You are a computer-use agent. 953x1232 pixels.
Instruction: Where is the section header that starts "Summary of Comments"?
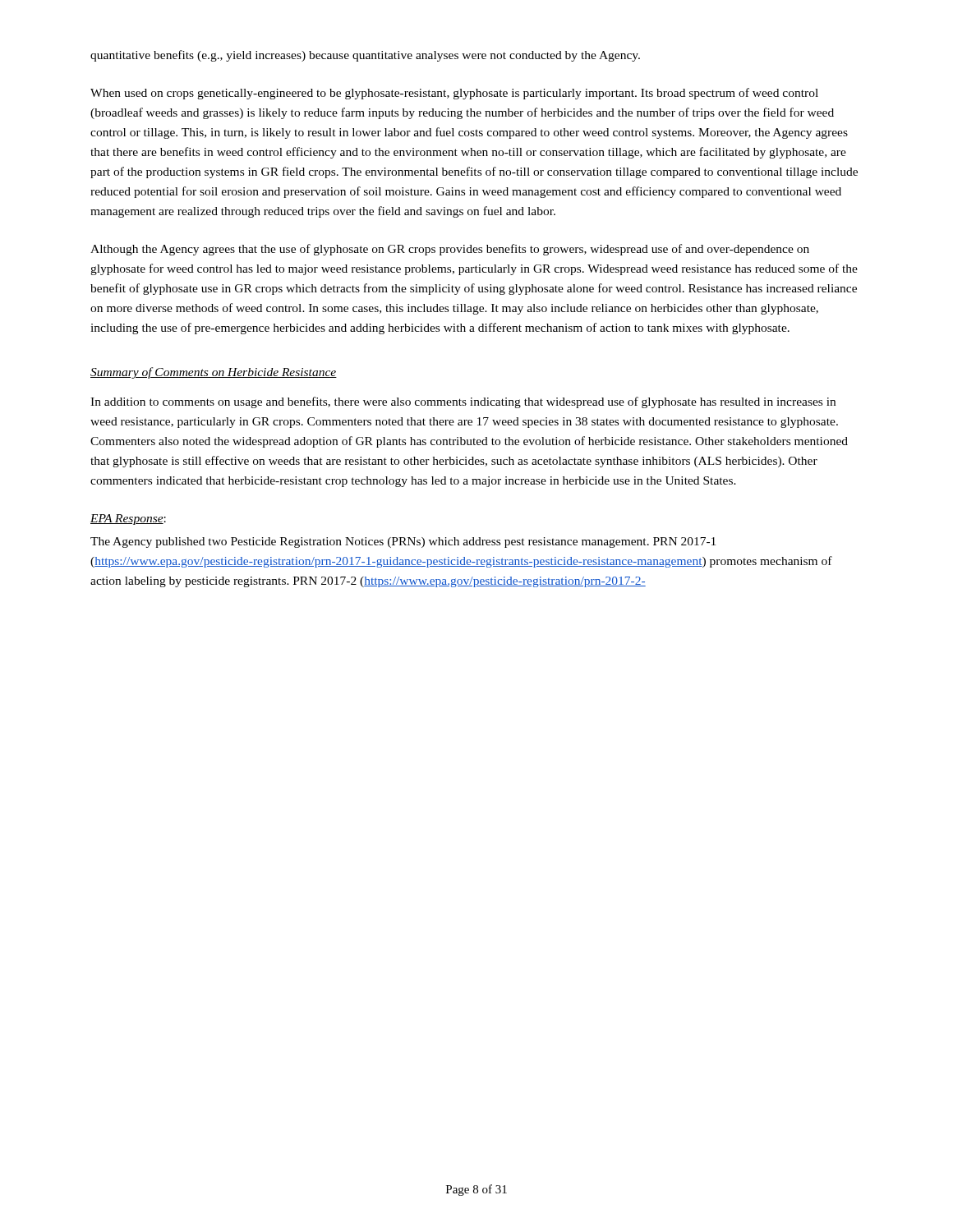213,372
